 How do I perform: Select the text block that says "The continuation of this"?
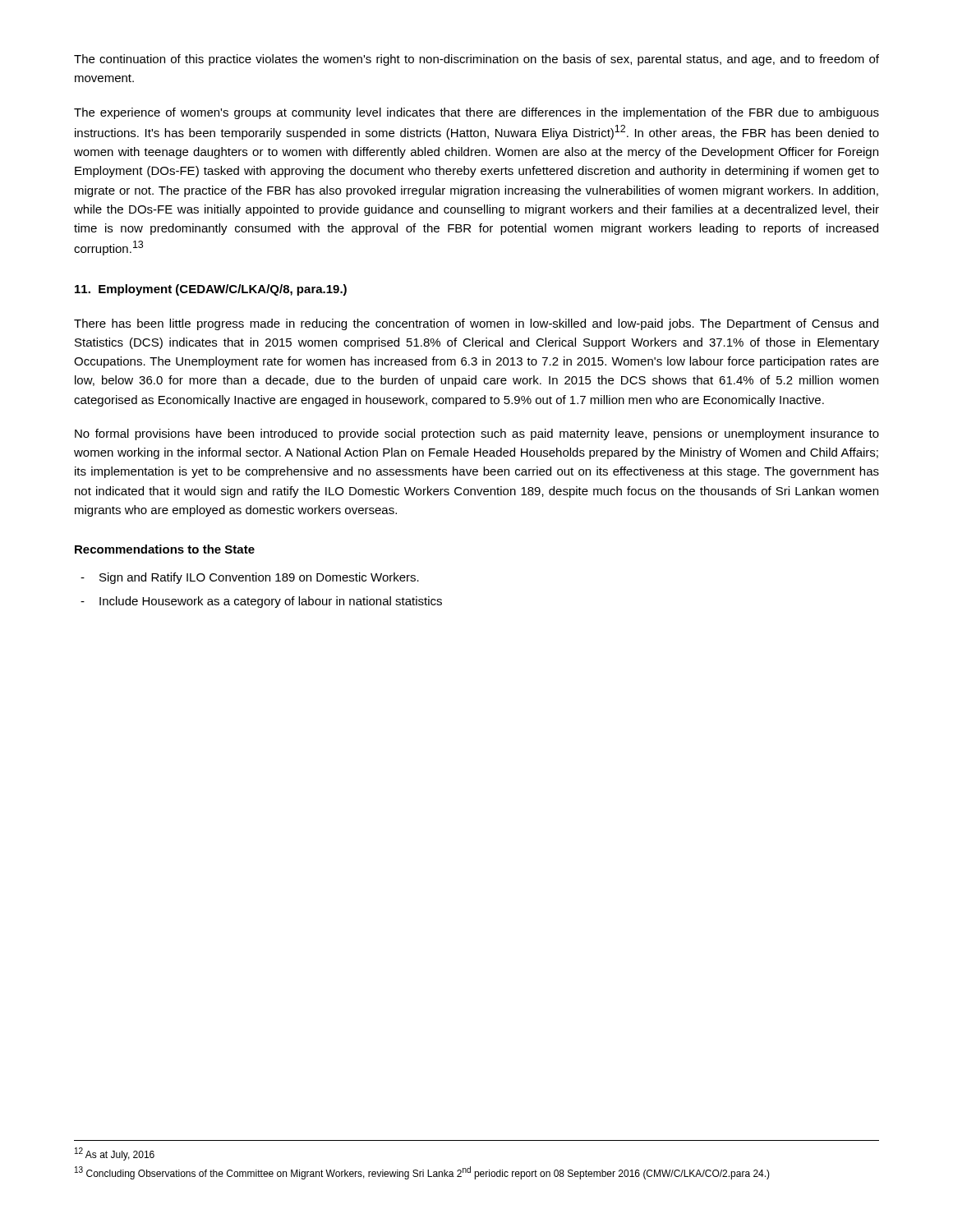(476, 68)
